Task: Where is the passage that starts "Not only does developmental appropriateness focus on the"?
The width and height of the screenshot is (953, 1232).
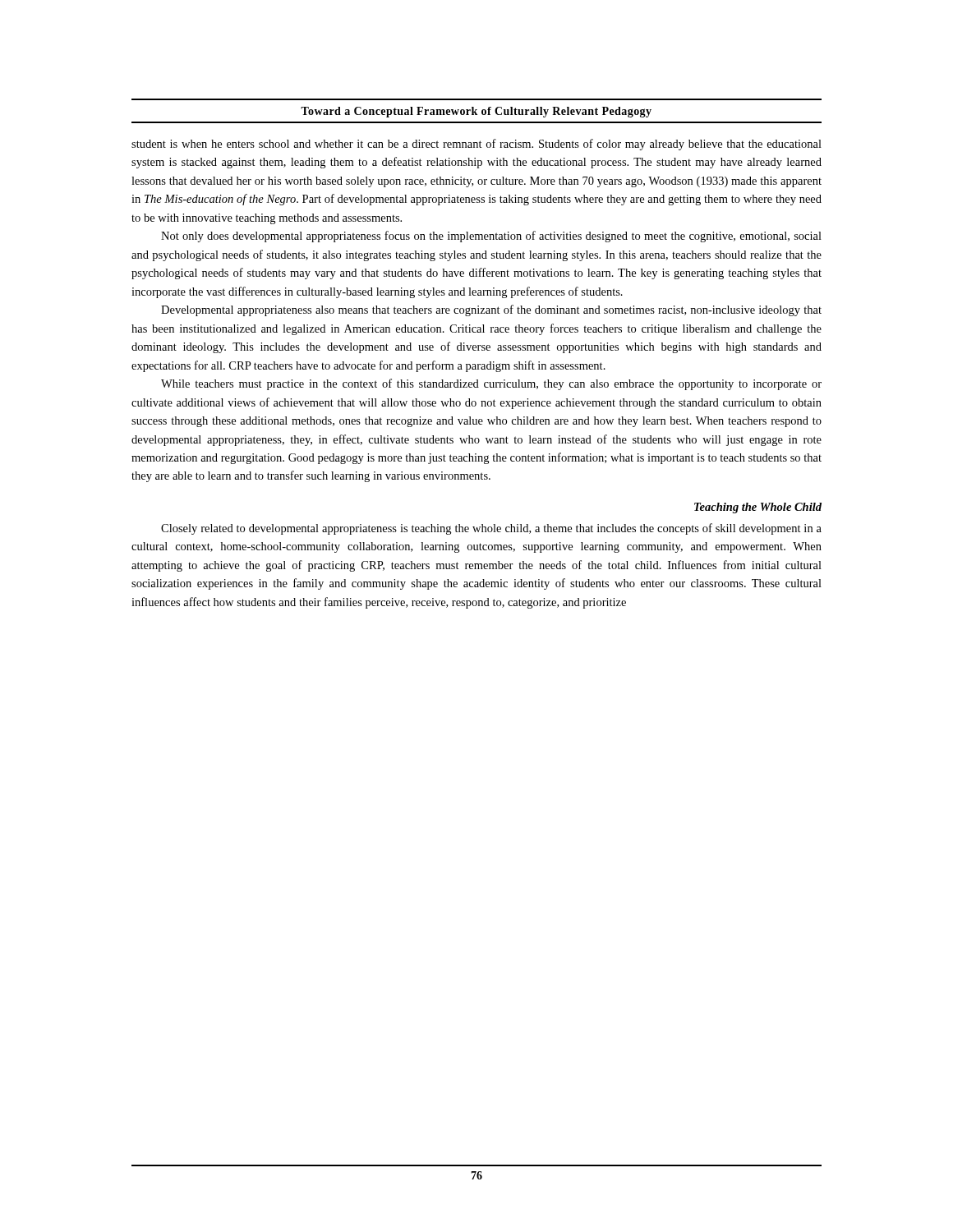Action: [x=476, y=264]
